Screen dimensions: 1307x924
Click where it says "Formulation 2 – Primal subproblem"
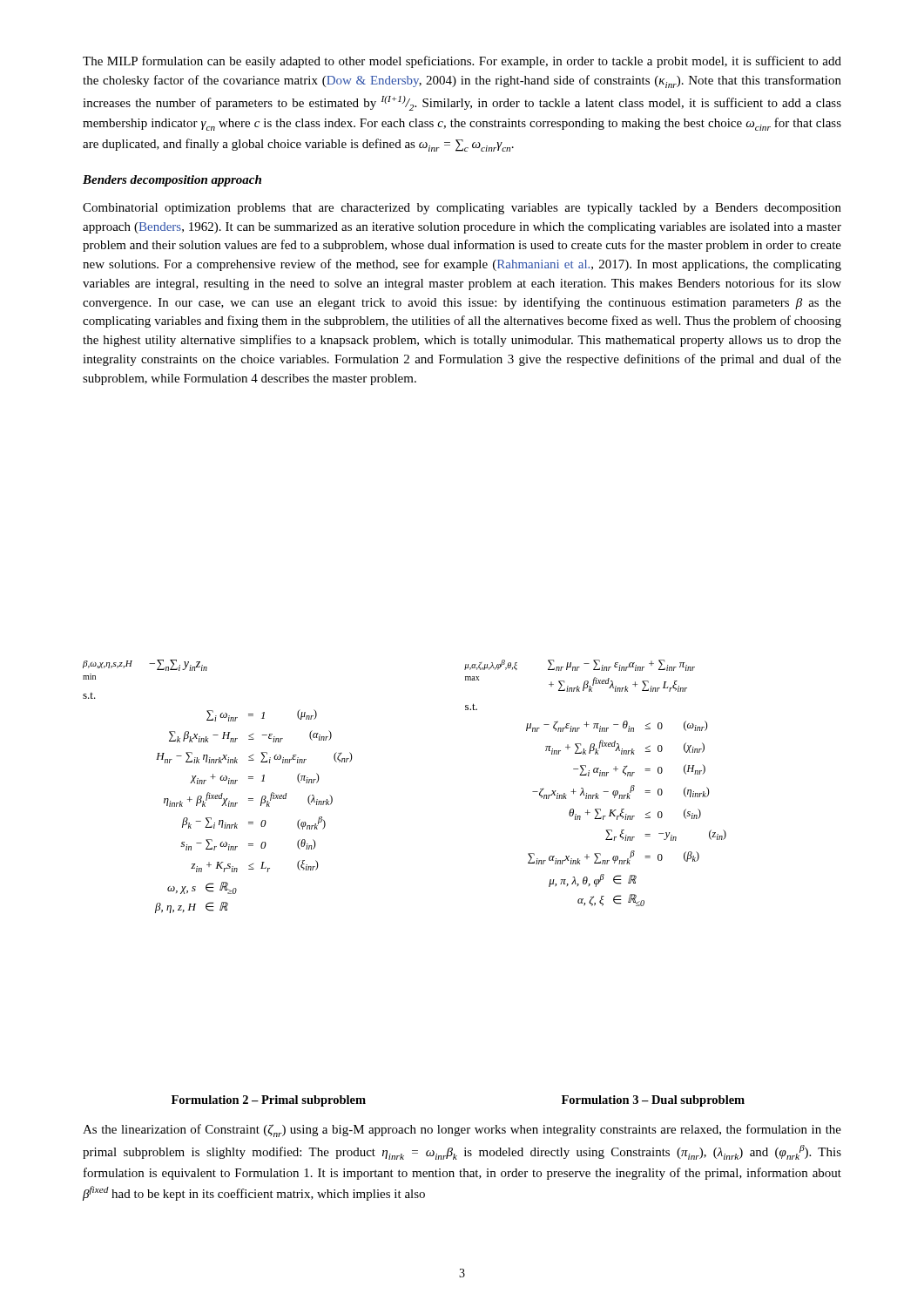pos(269,1100)
